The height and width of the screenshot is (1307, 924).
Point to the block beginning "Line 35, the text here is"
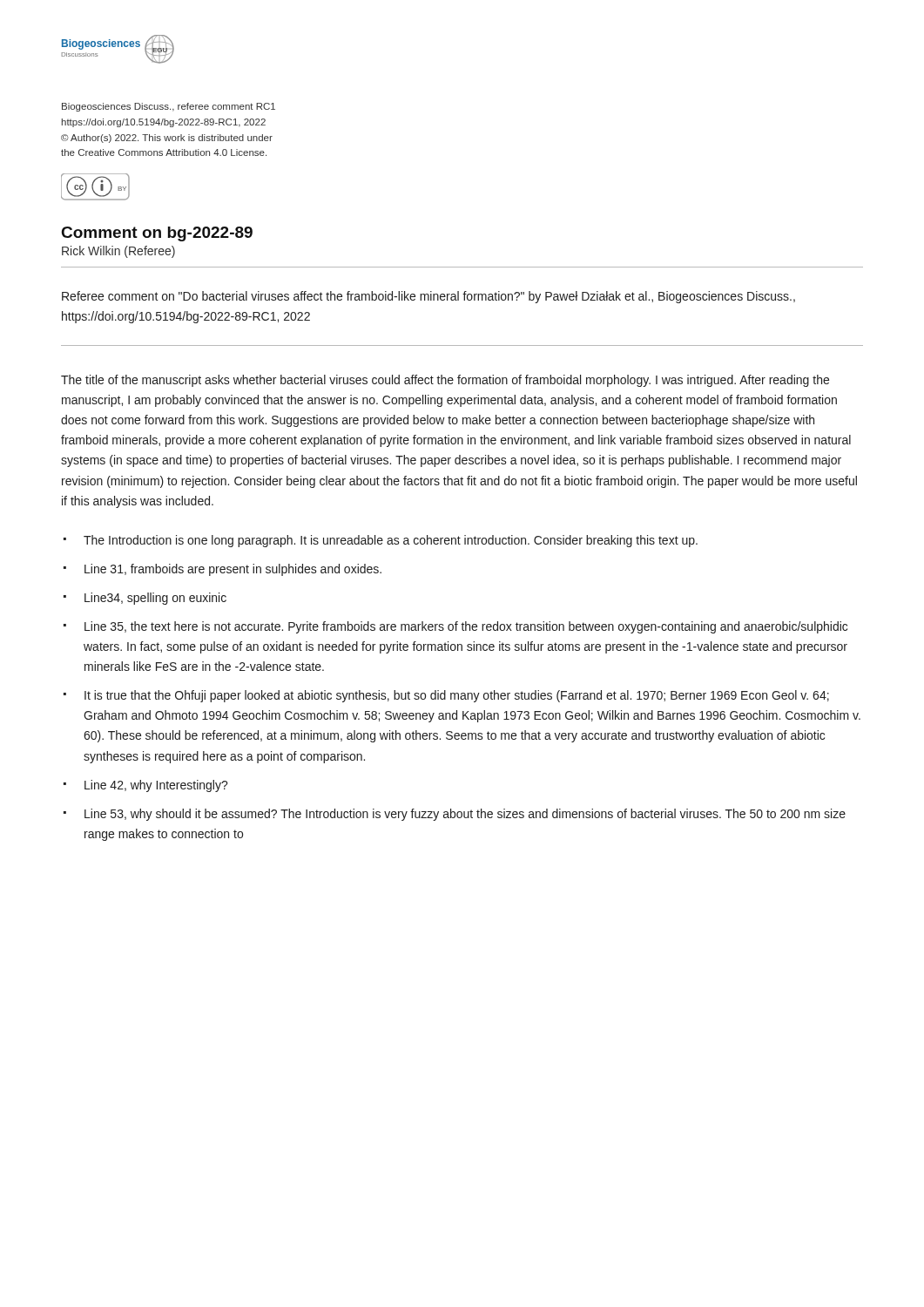click(x=466, y=647)
